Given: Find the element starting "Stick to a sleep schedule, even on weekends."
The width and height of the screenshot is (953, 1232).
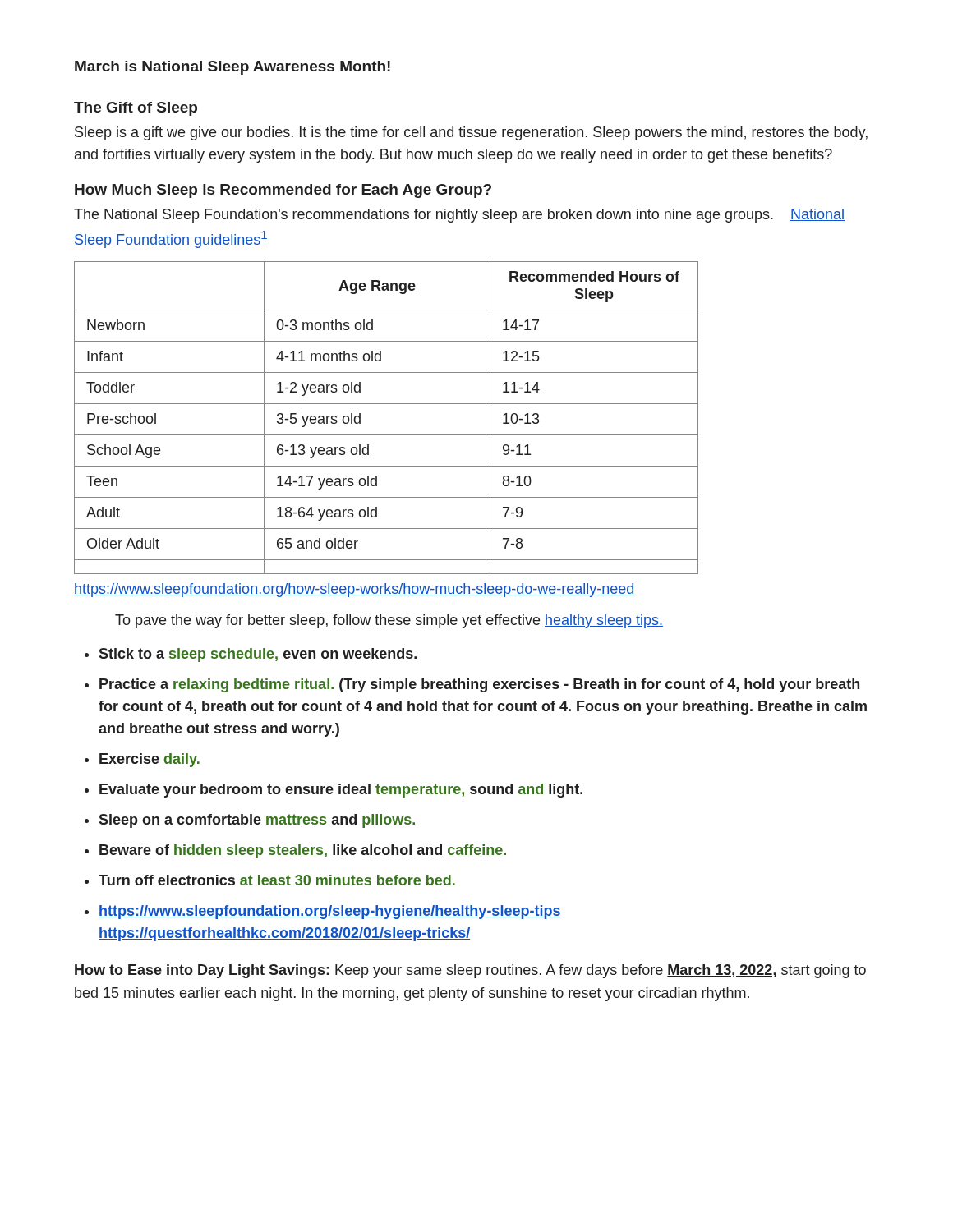Looking at the screenshot, I should [x=258, y=654].
